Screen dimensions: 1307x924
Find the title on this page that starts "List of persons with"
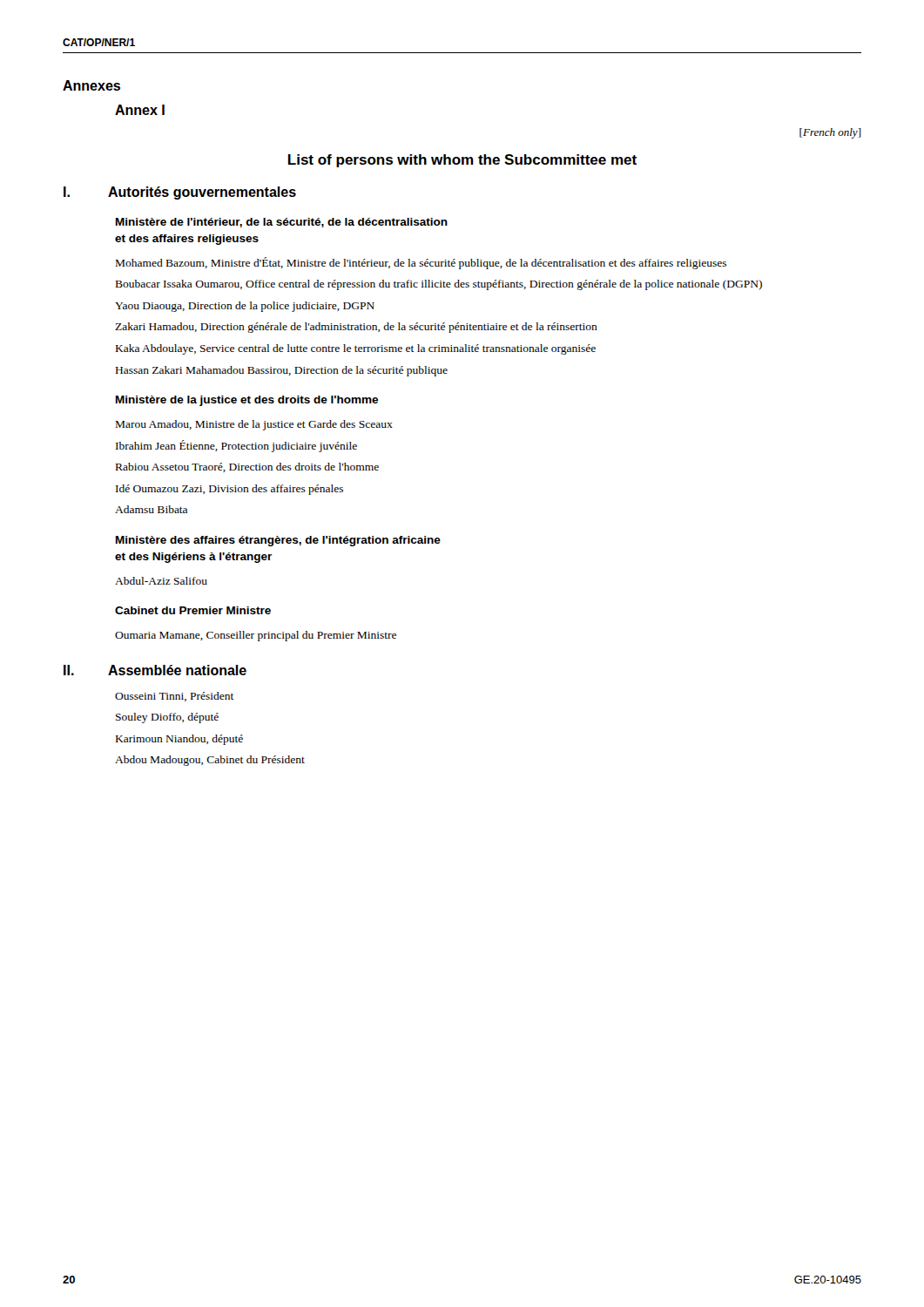pos(462,160)
